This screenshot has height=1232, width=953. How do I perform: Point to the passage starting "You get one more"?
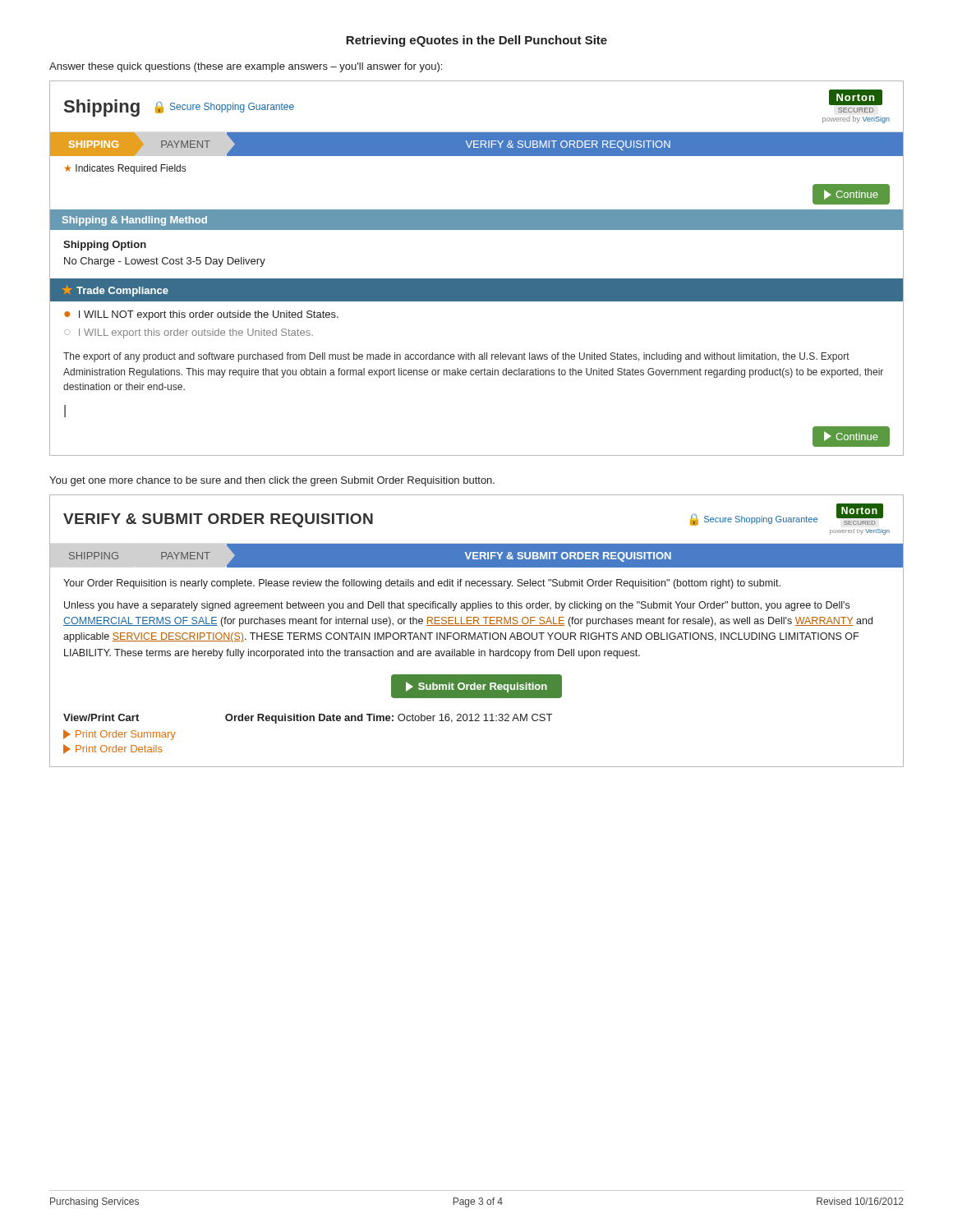(272, 480)
